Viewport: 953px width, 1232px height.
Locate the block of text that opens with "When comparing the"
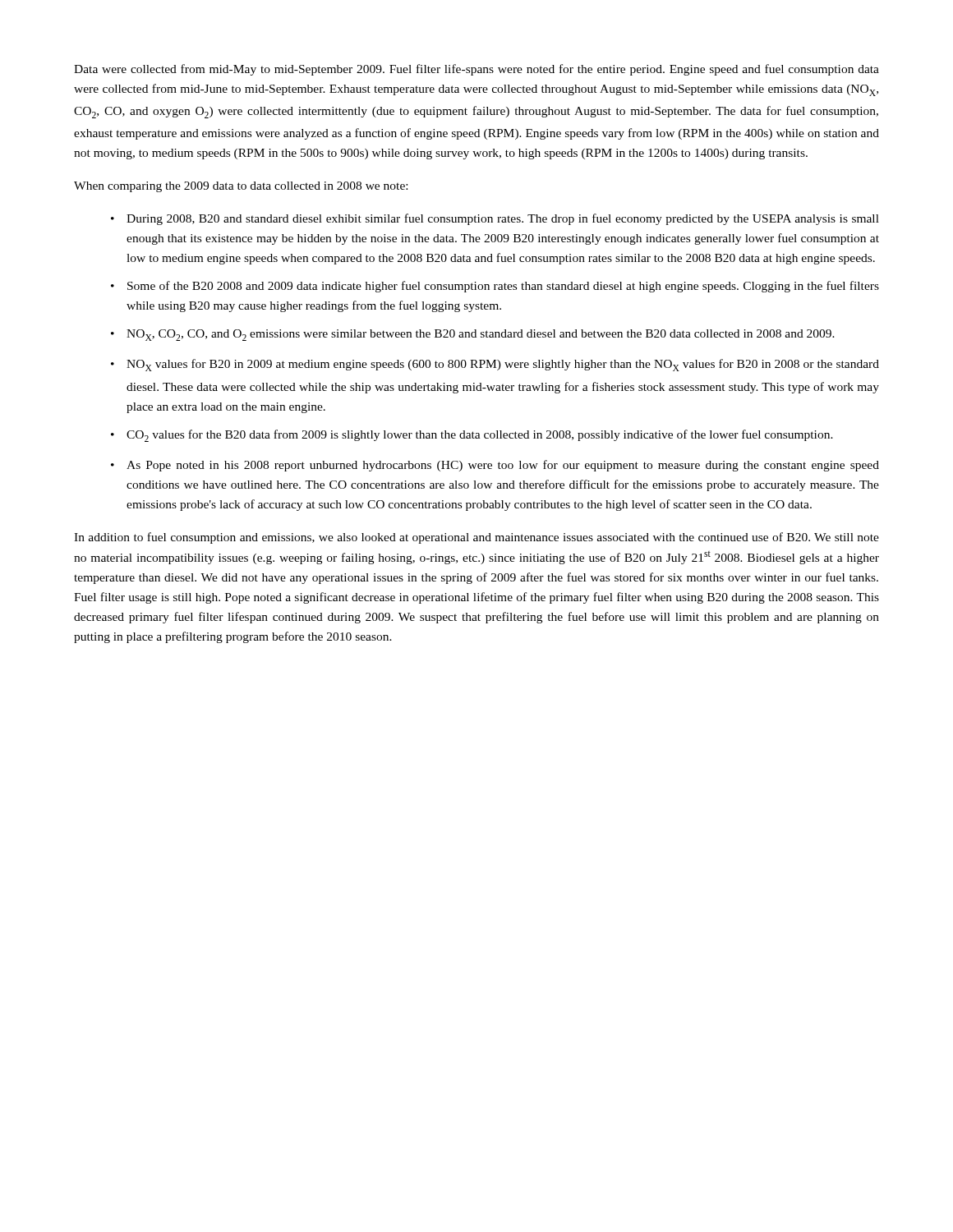(241, 185)
